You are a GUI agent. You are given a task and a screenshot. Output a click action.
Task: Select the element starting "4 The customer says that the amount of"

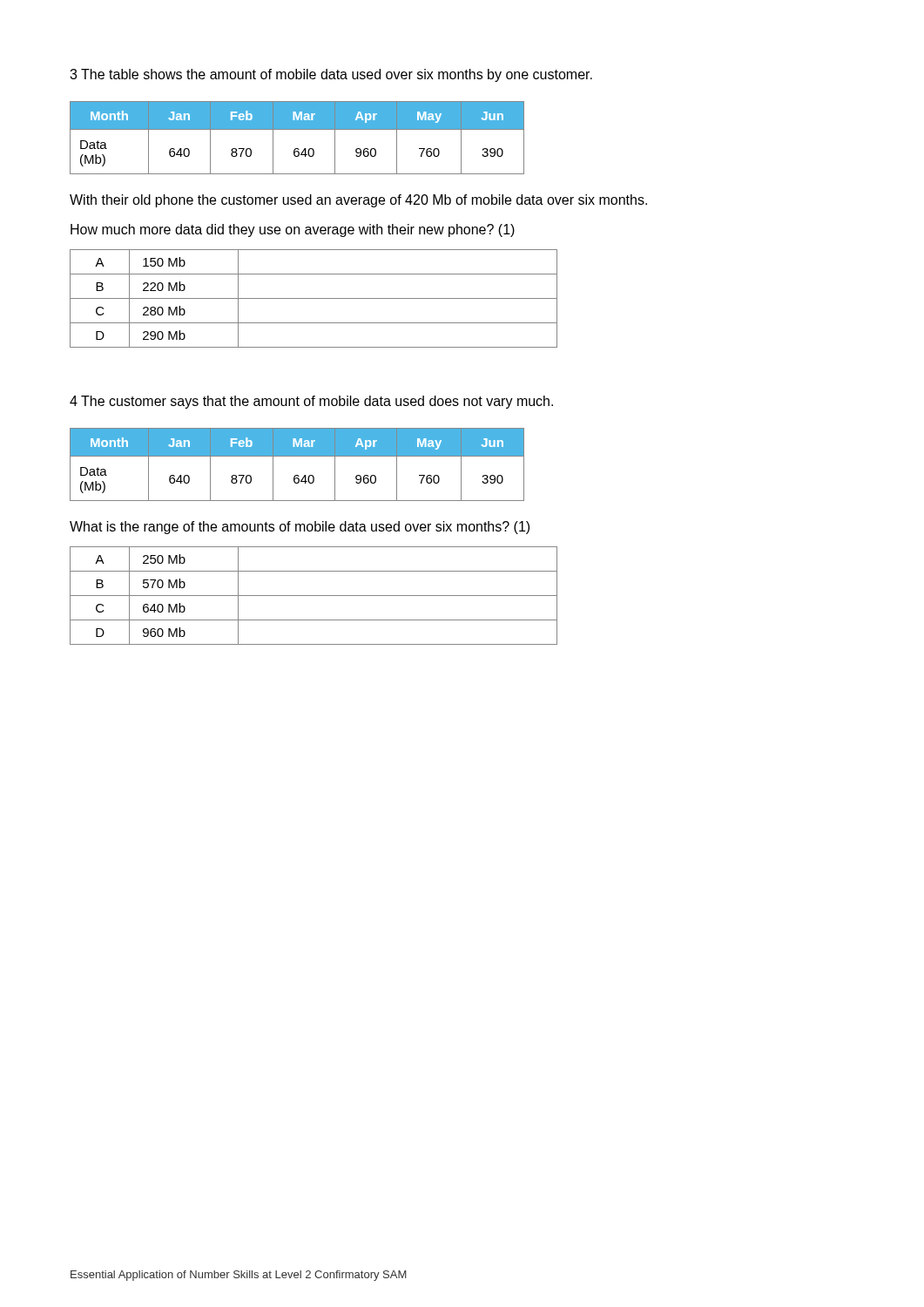(x=312, y=401)
